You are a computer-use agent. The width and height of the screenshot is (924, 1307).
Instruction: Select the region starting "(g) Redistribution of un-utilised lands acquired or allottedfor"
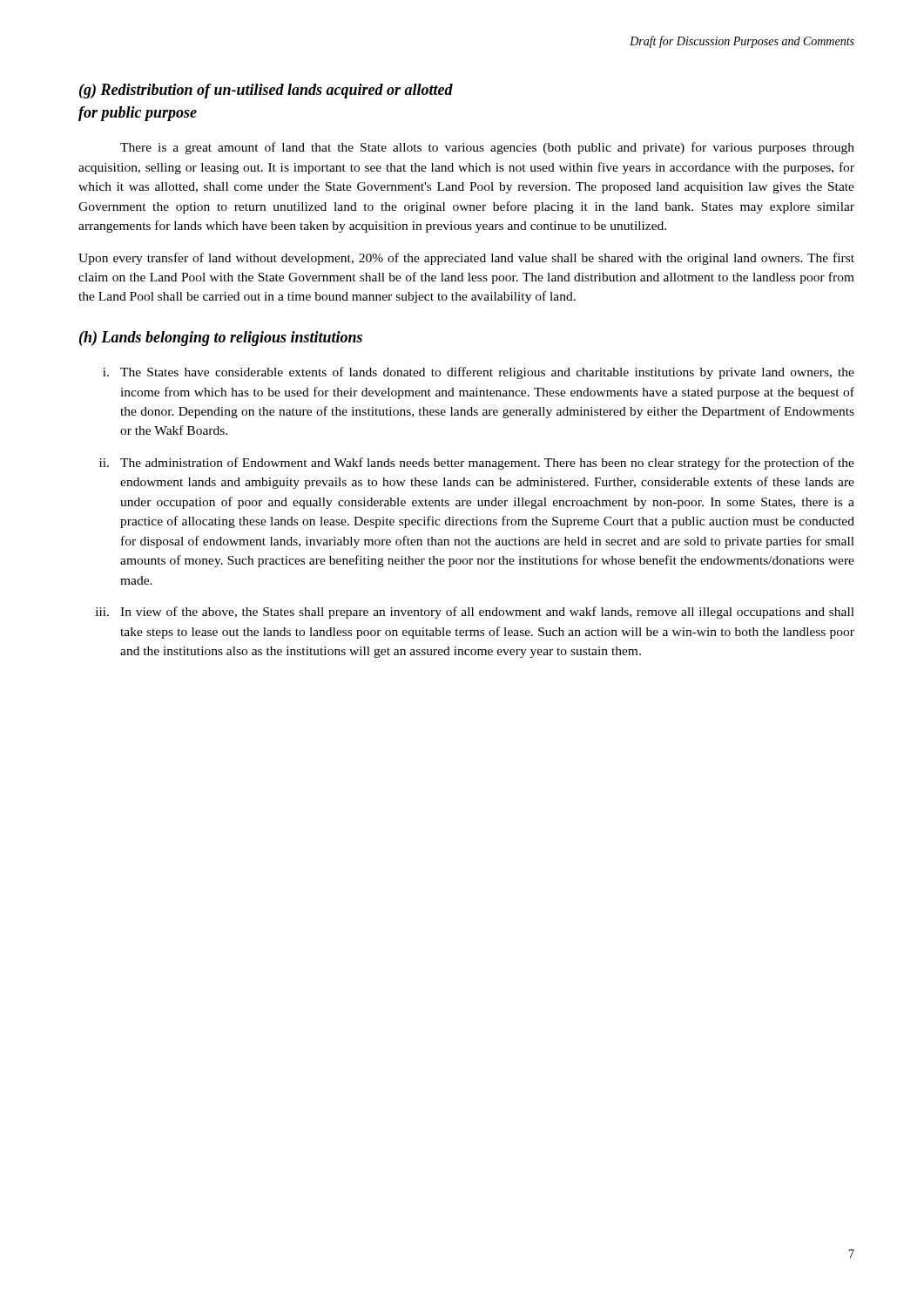click(x=265, y=101)
